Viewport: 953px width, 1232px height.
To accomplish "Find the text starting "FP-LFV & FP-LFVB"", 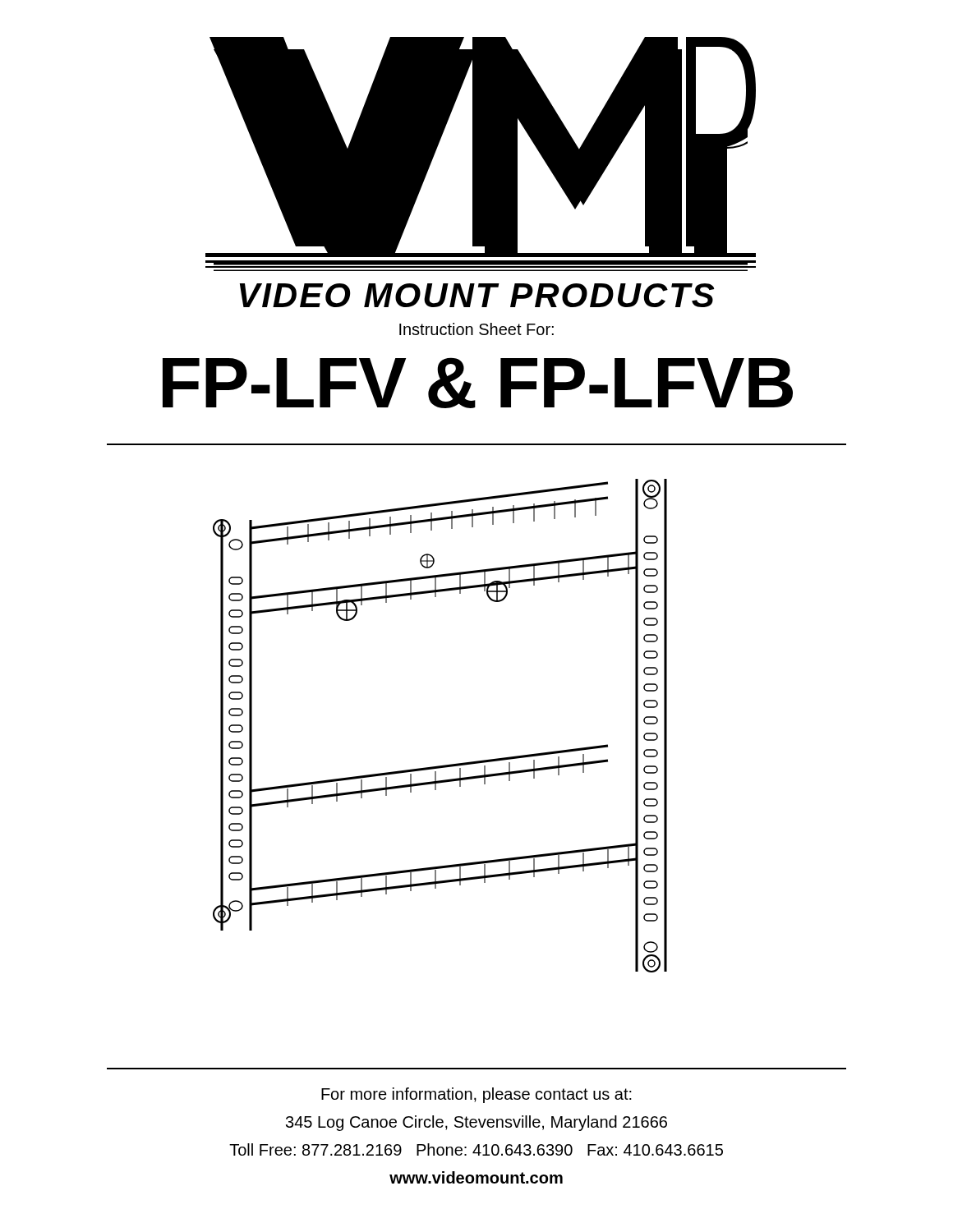I will pyautogui.click(x=476, y=382).
